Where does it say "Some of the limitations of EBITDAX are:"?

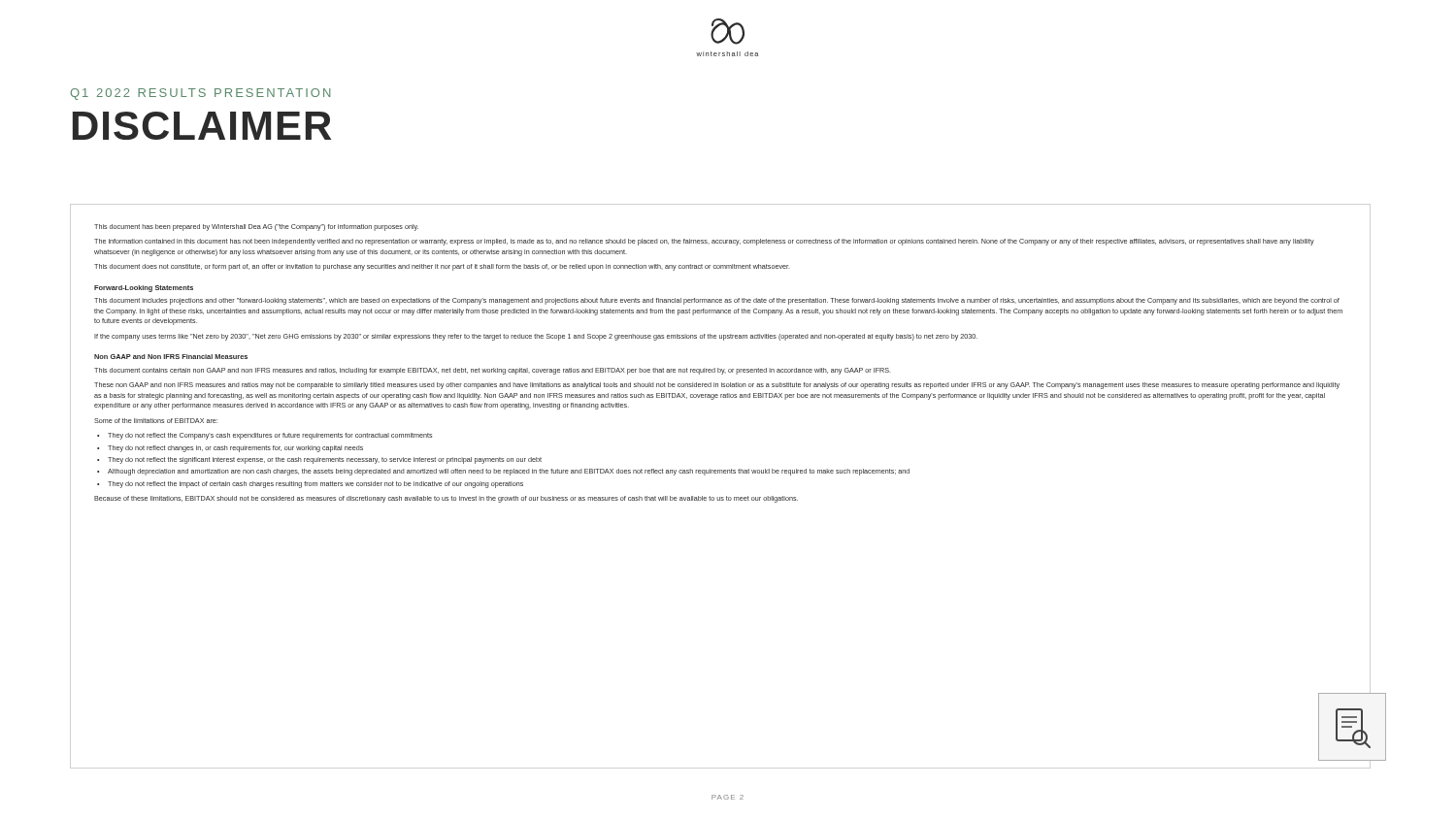click(156, 421)
